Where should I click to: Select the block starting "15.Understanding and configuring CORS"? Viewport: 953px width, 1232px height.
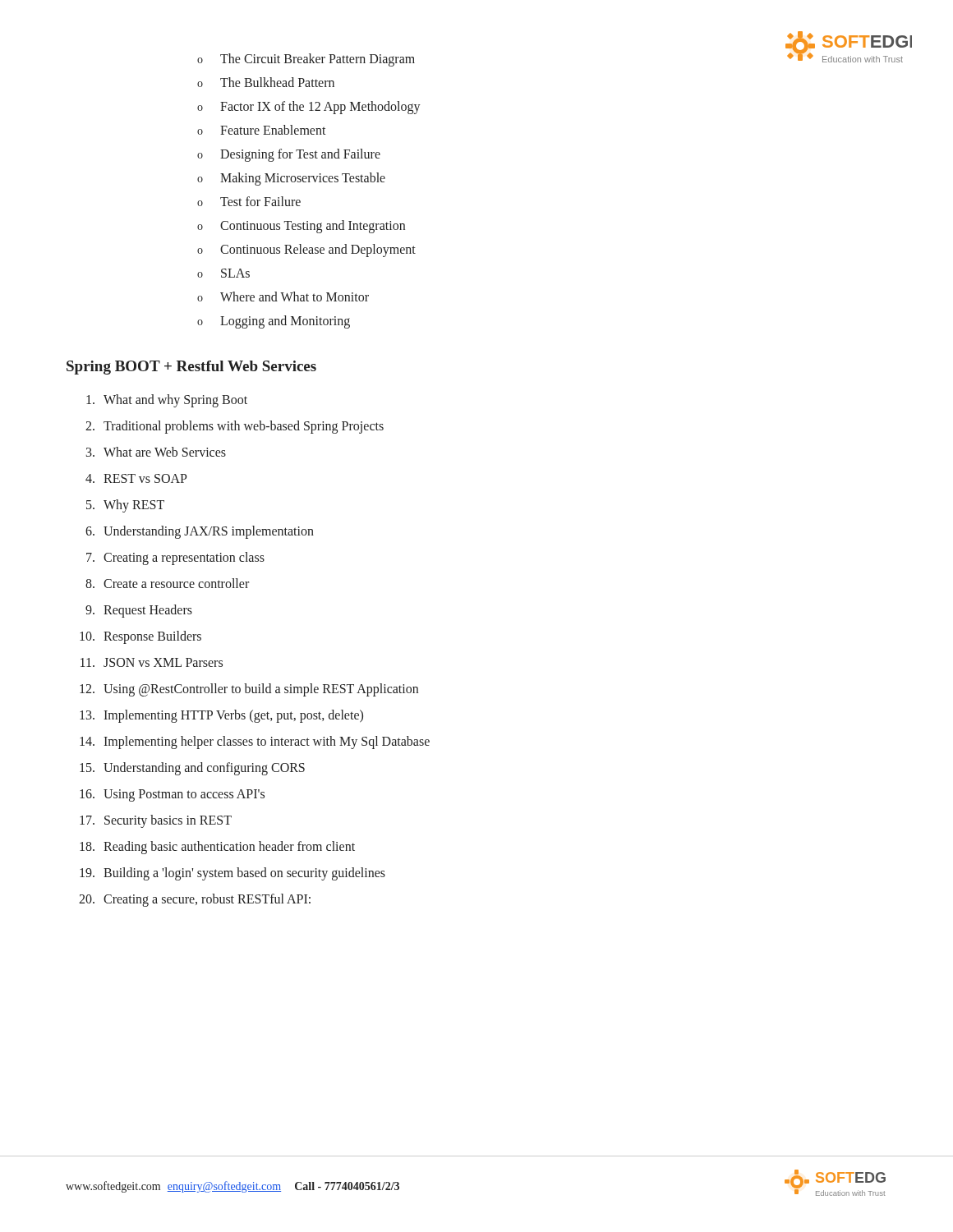click(192, 769)
